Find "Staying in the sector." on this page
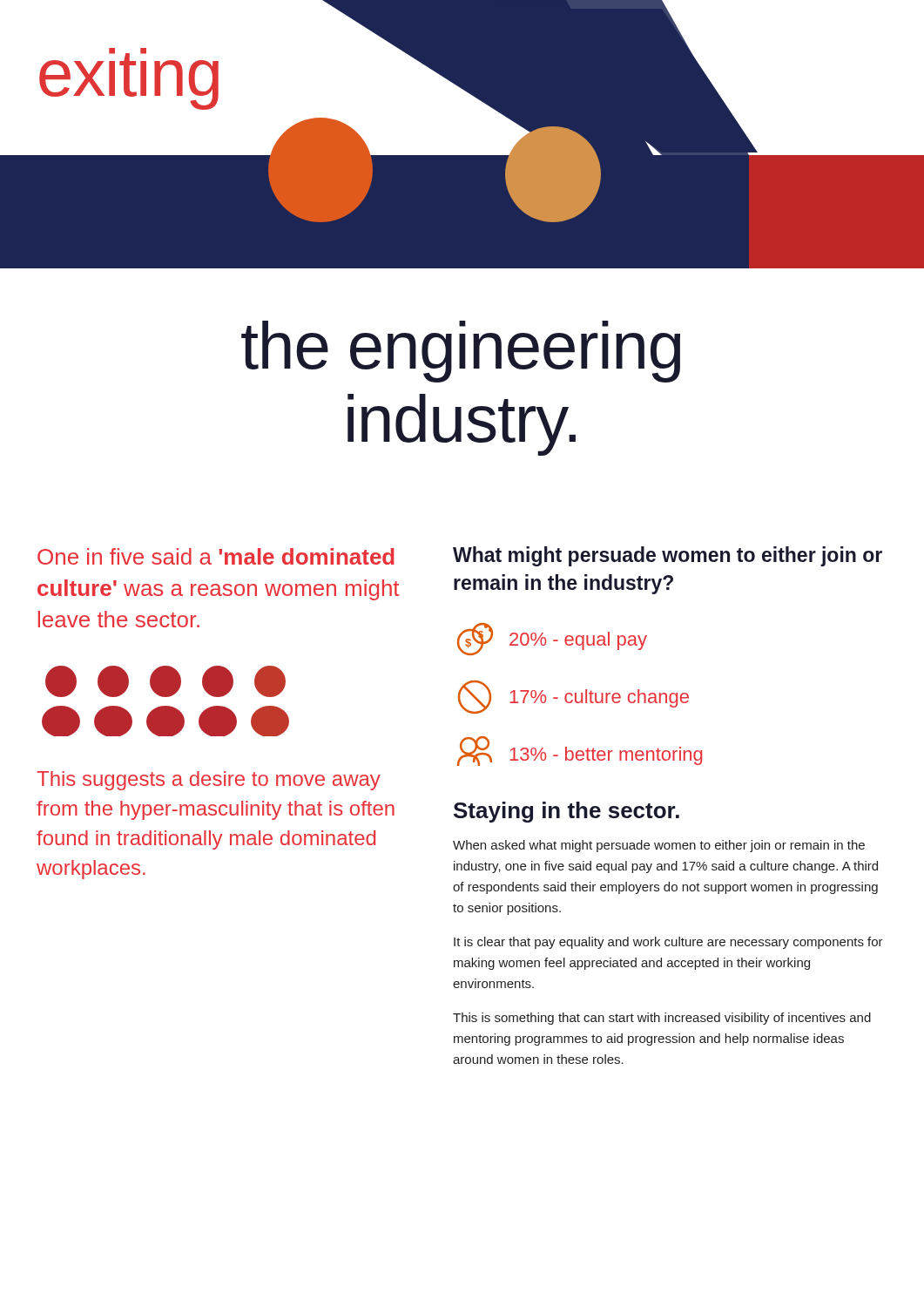 (567, 811)
